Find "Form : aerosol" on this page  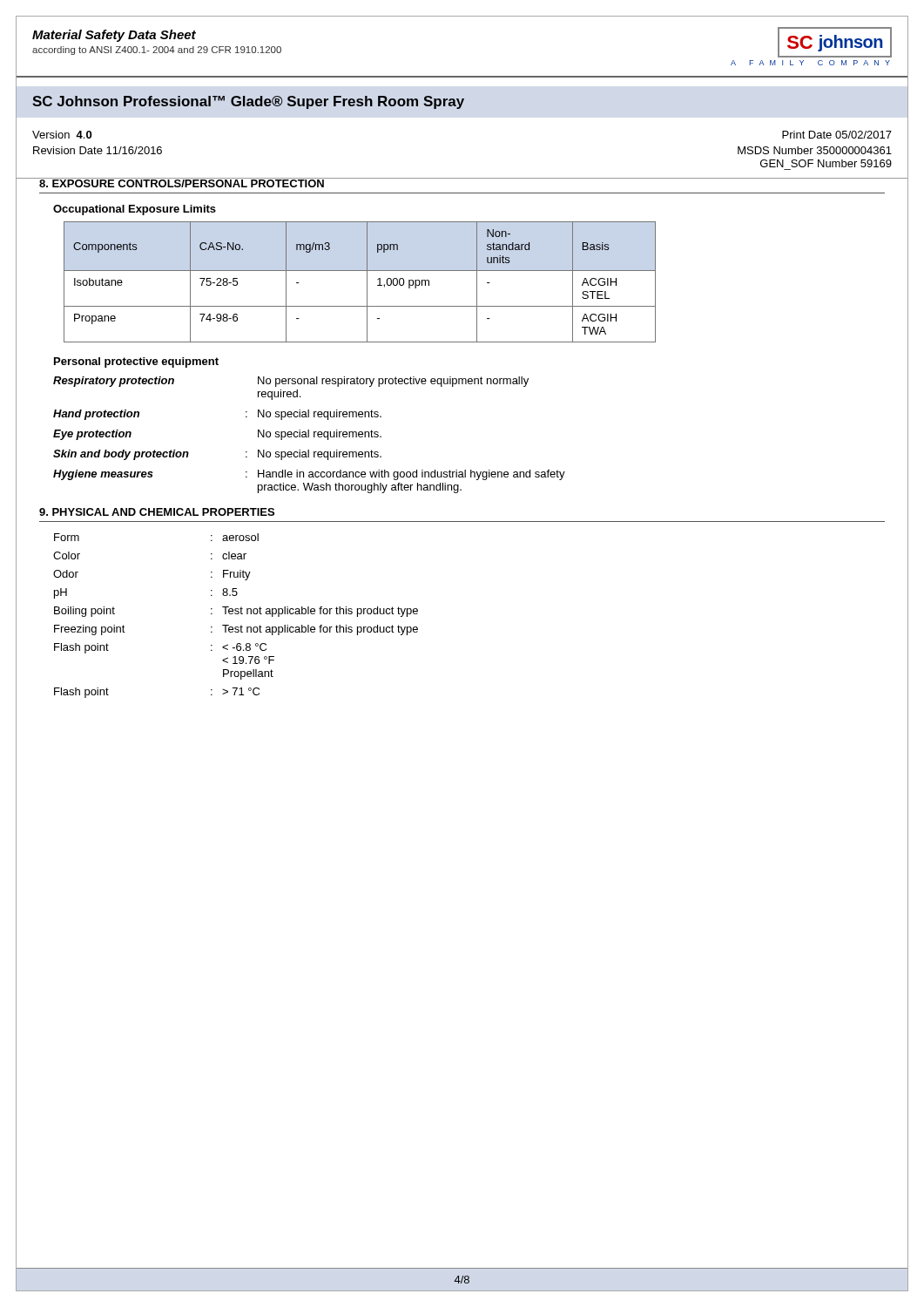pos(60,537)
